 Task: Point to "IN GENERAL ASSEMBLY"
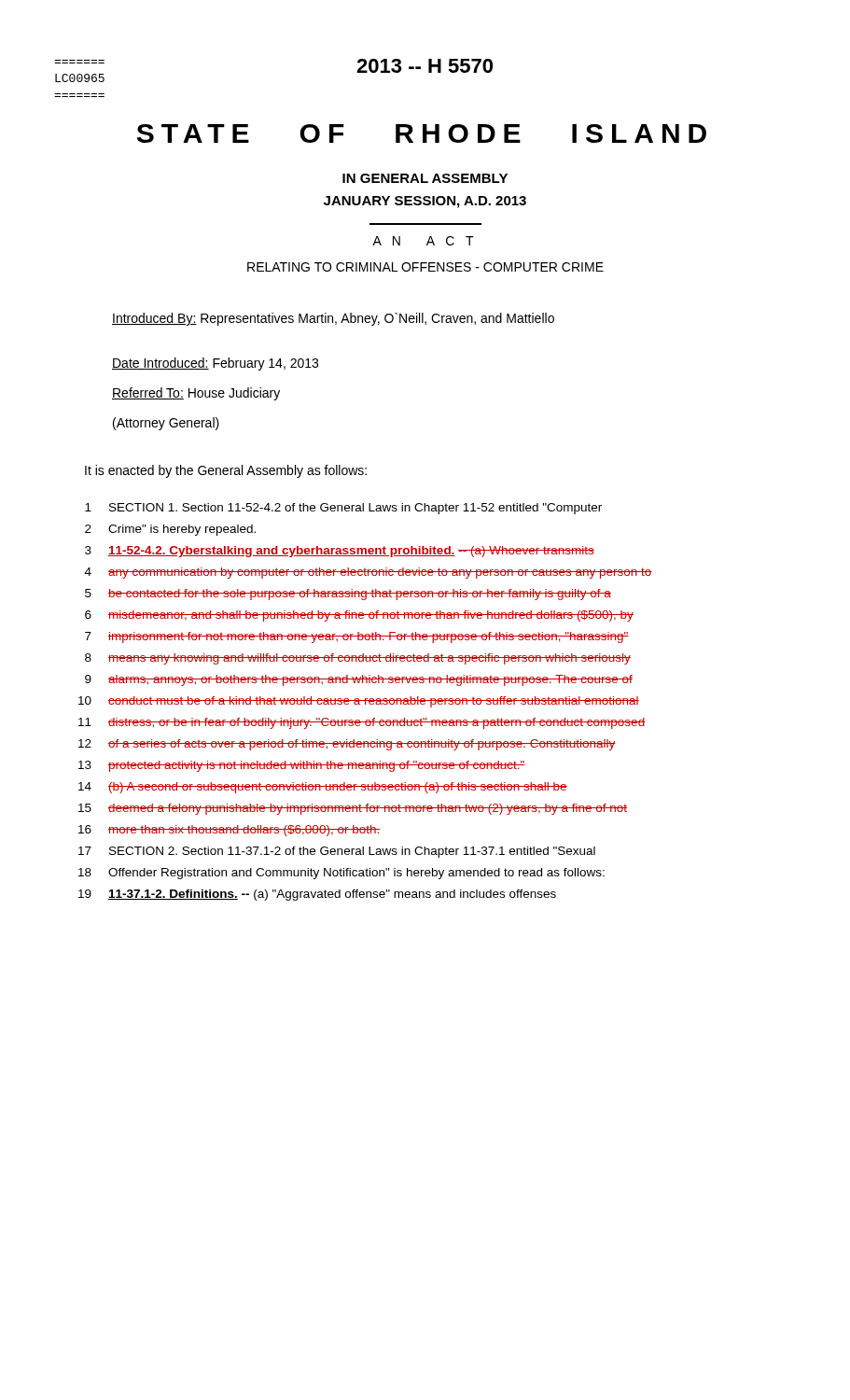[425, 178]
